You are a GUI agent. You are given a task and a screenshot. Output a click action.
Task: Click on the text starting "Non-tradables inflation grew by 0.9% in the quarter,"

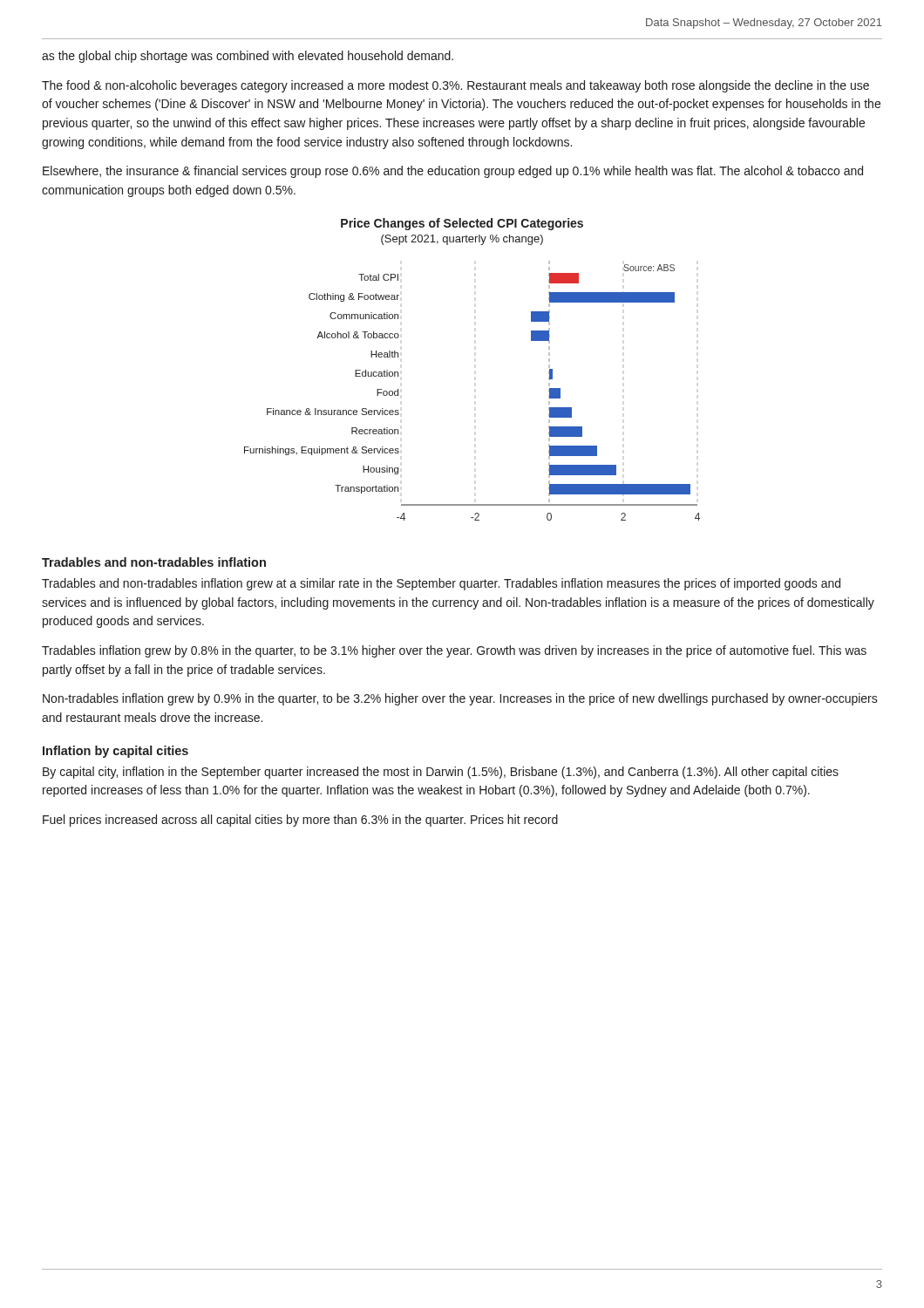[460, 708]
